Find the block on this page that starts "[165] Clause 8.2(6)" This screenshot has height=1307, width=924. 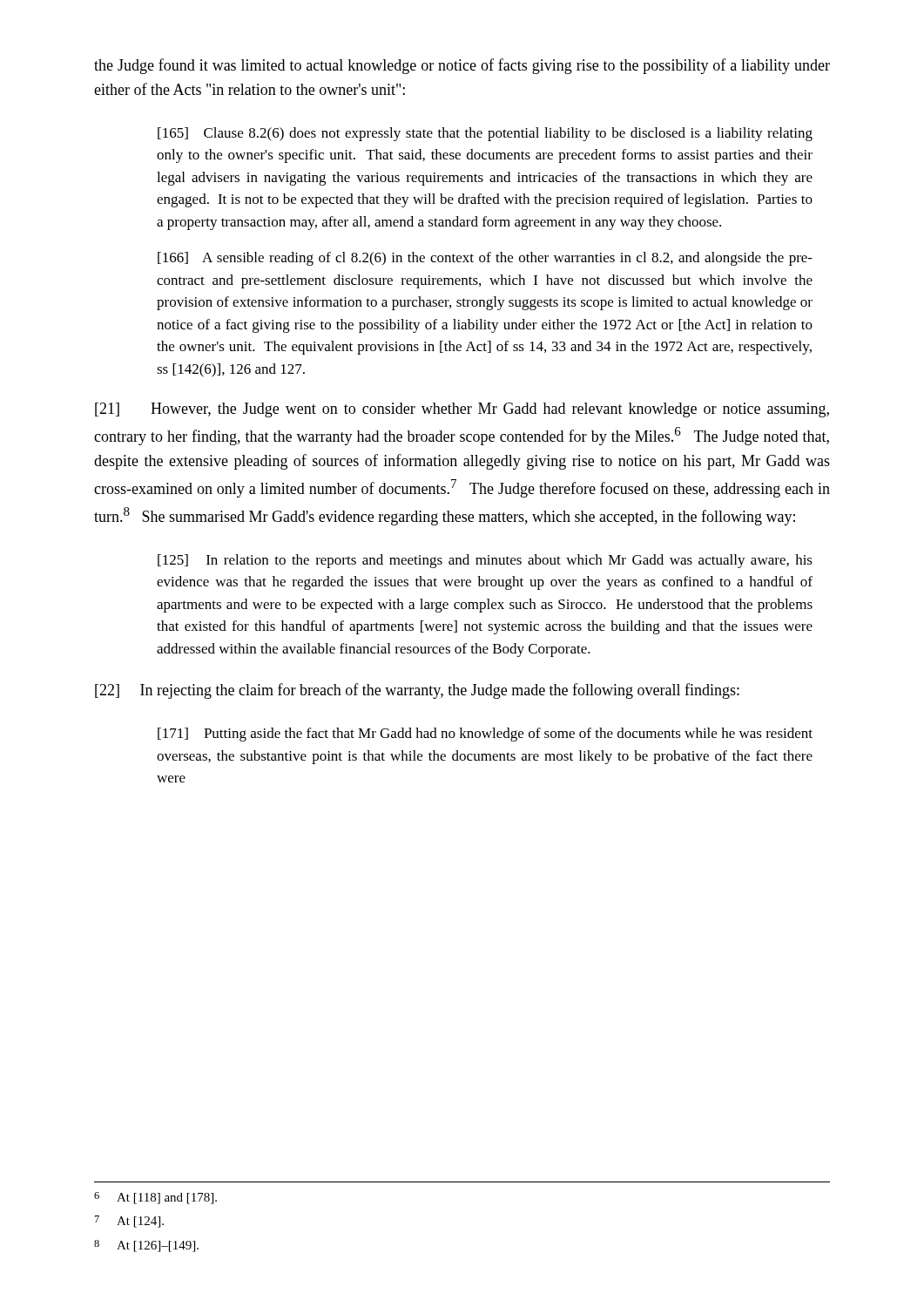[485, 251]
